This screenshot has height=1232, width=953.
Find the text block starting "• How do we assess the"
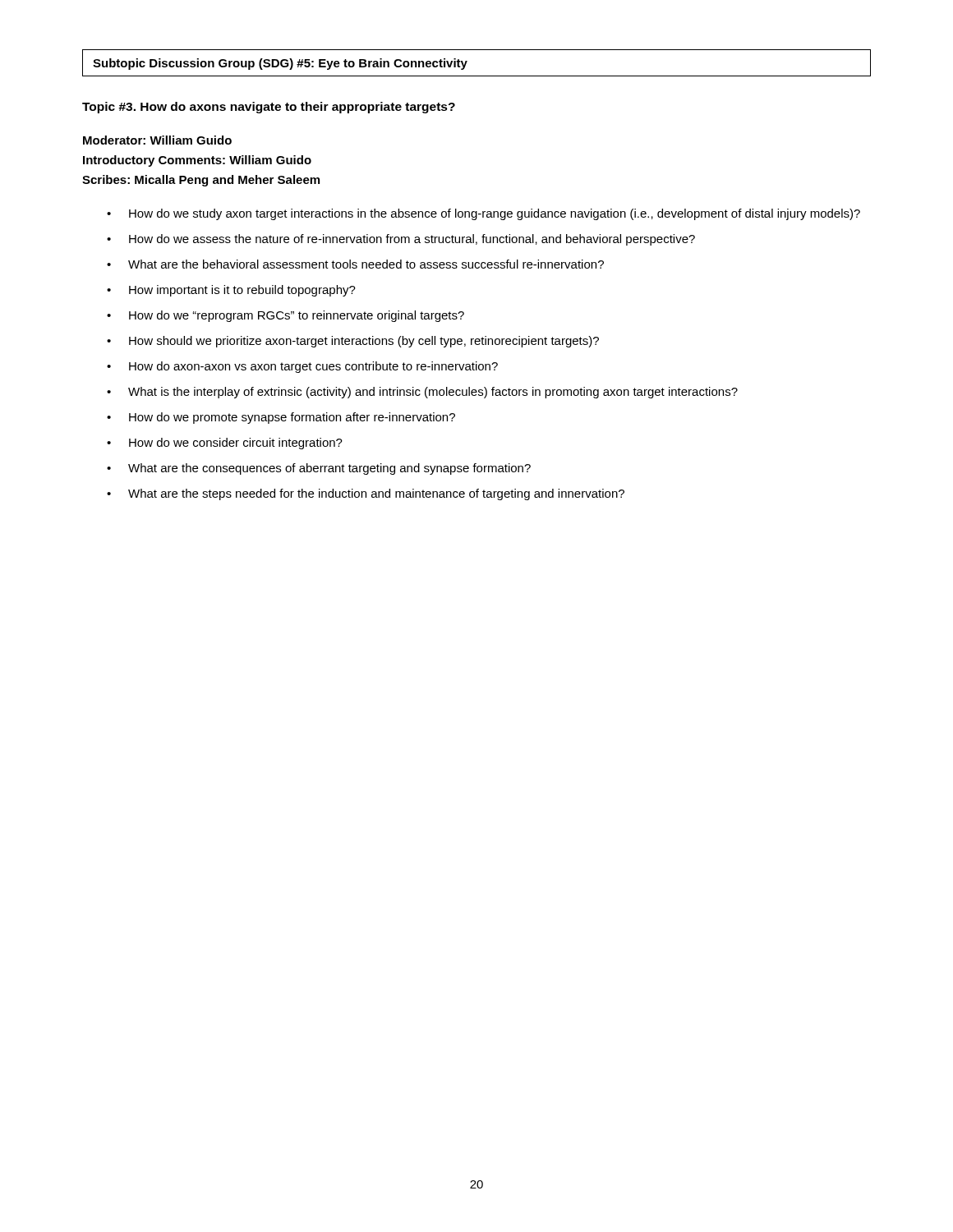(401, 239)
